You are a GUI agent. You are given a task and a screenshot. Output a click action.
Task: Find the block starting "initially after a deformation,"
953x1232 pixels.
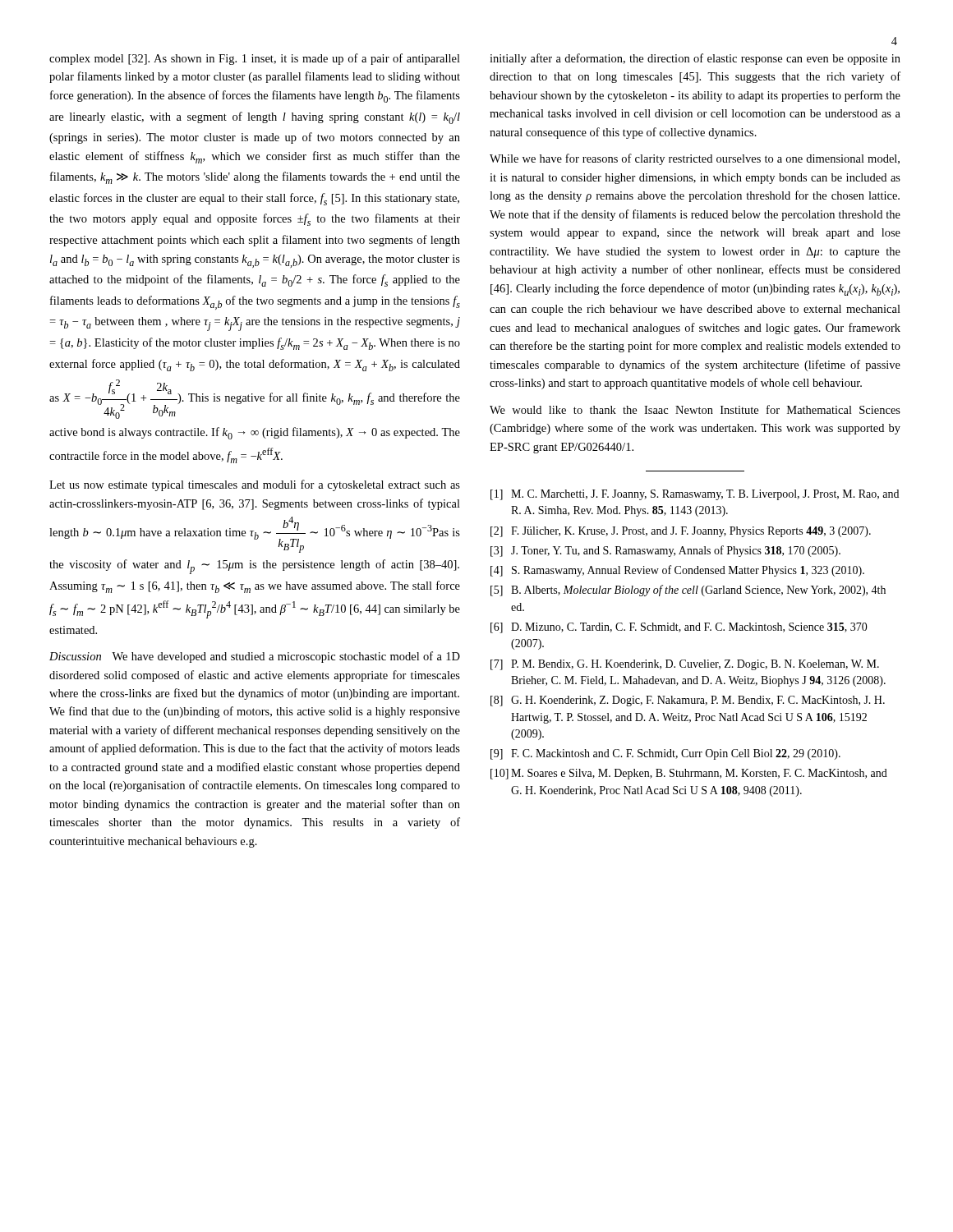695,95
